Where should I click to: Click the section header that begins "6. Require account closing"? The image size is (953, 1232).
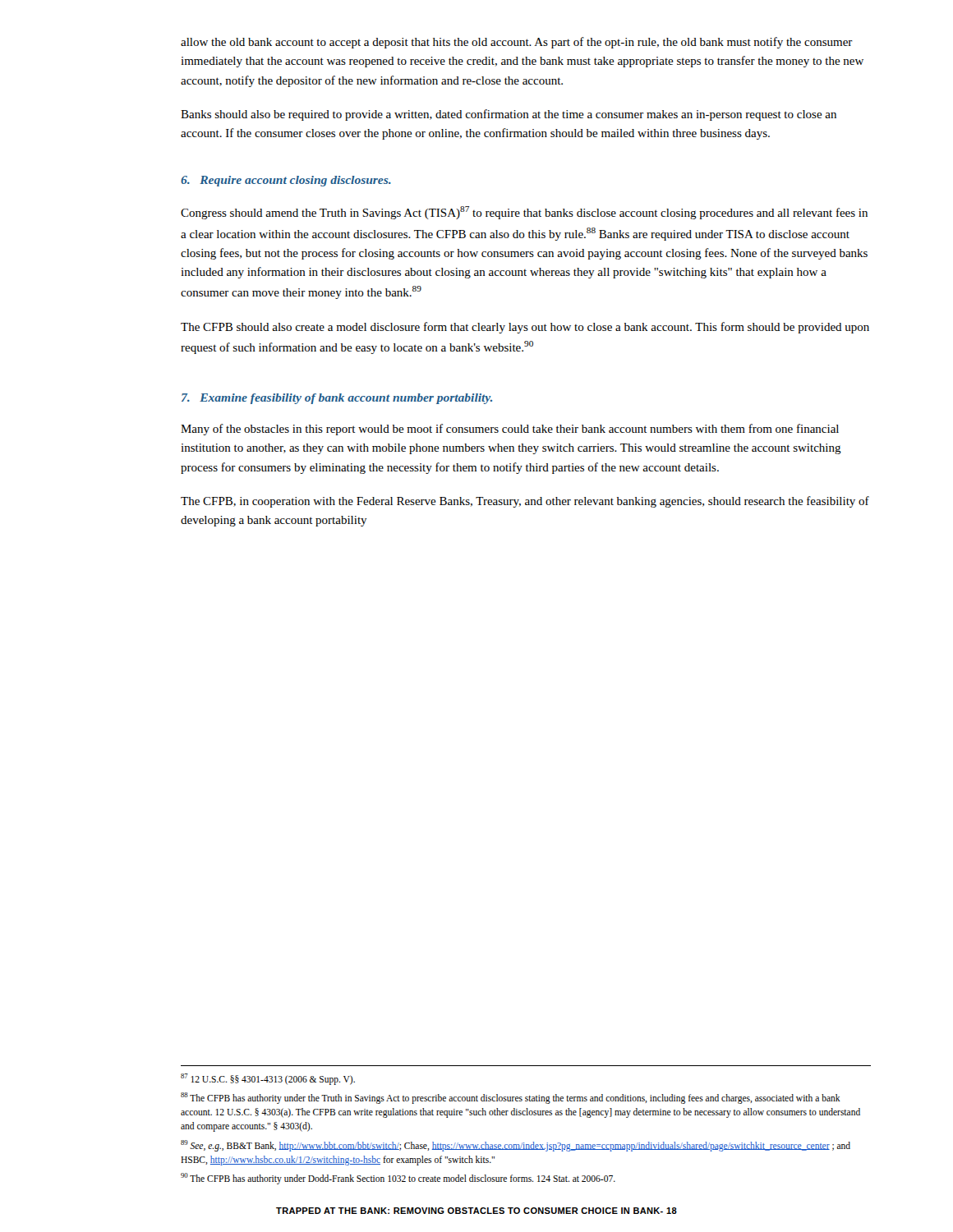[286, 180]
